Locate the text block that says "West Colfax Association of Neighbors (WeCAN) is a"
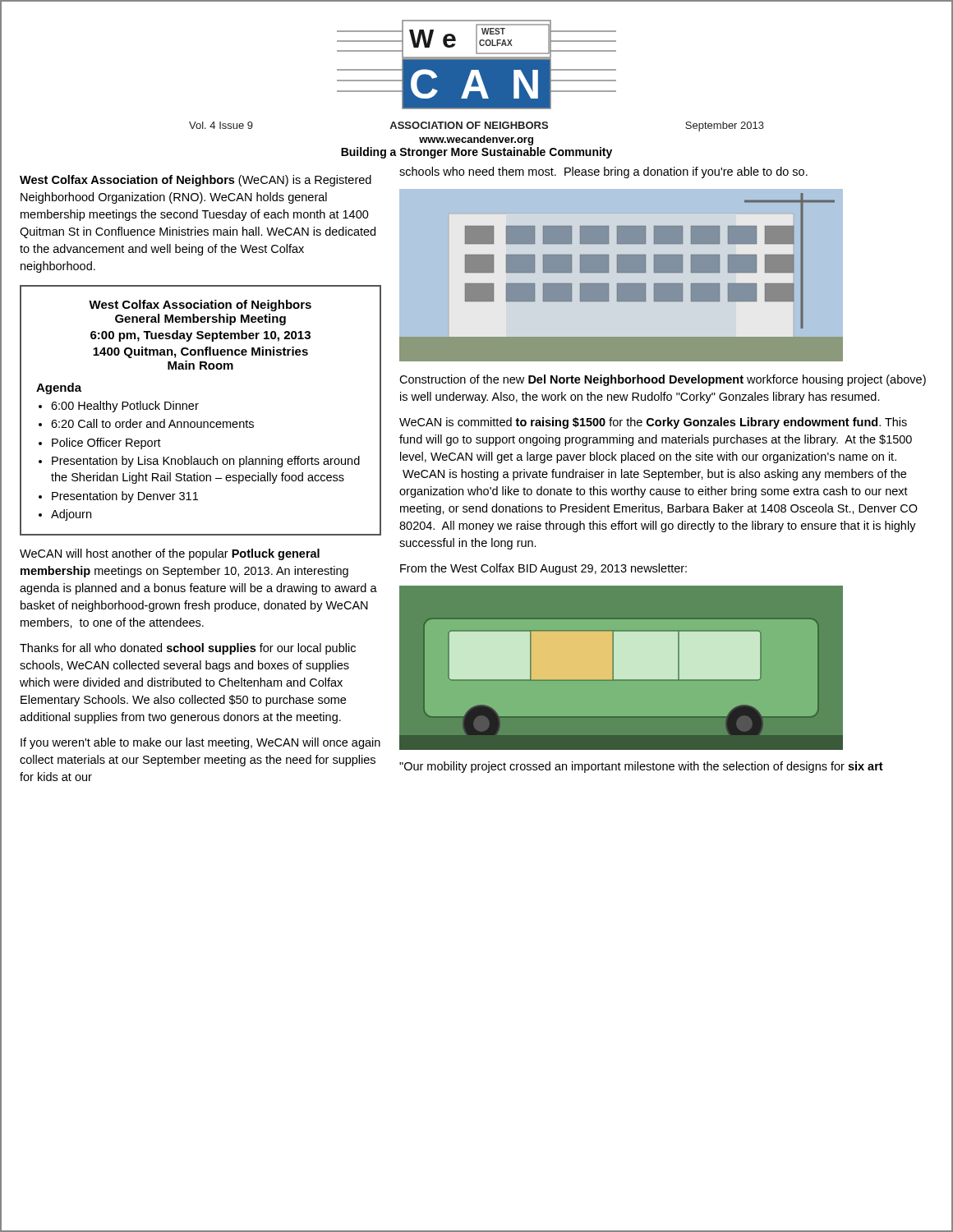The image size is (953, 1232). (x=198, y=223)
